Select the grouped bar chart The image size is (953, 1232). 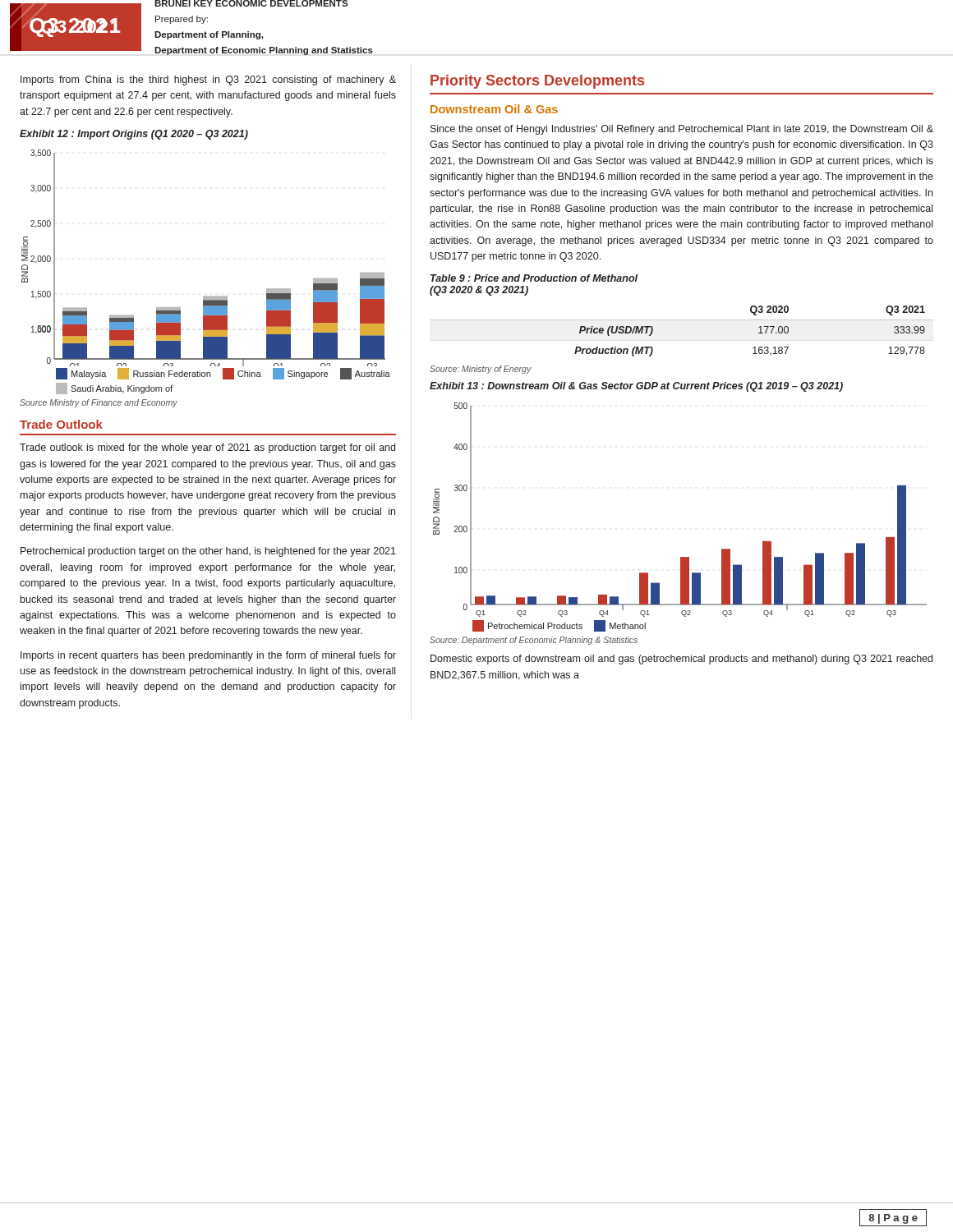coord(681,514)
